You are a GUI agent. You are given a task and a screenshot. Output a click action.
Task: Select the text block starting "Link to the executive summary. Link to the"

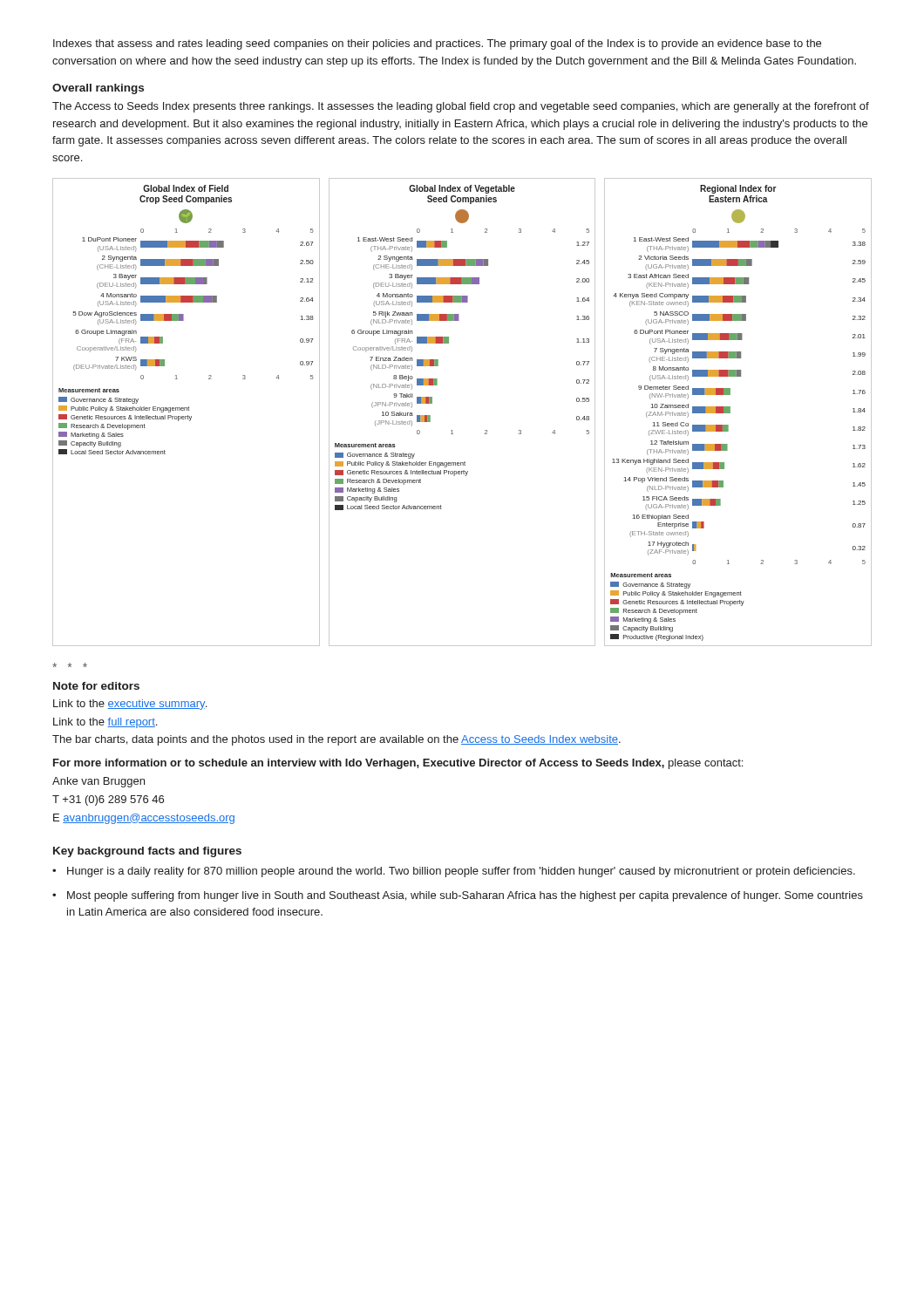(x=130, y=705)
